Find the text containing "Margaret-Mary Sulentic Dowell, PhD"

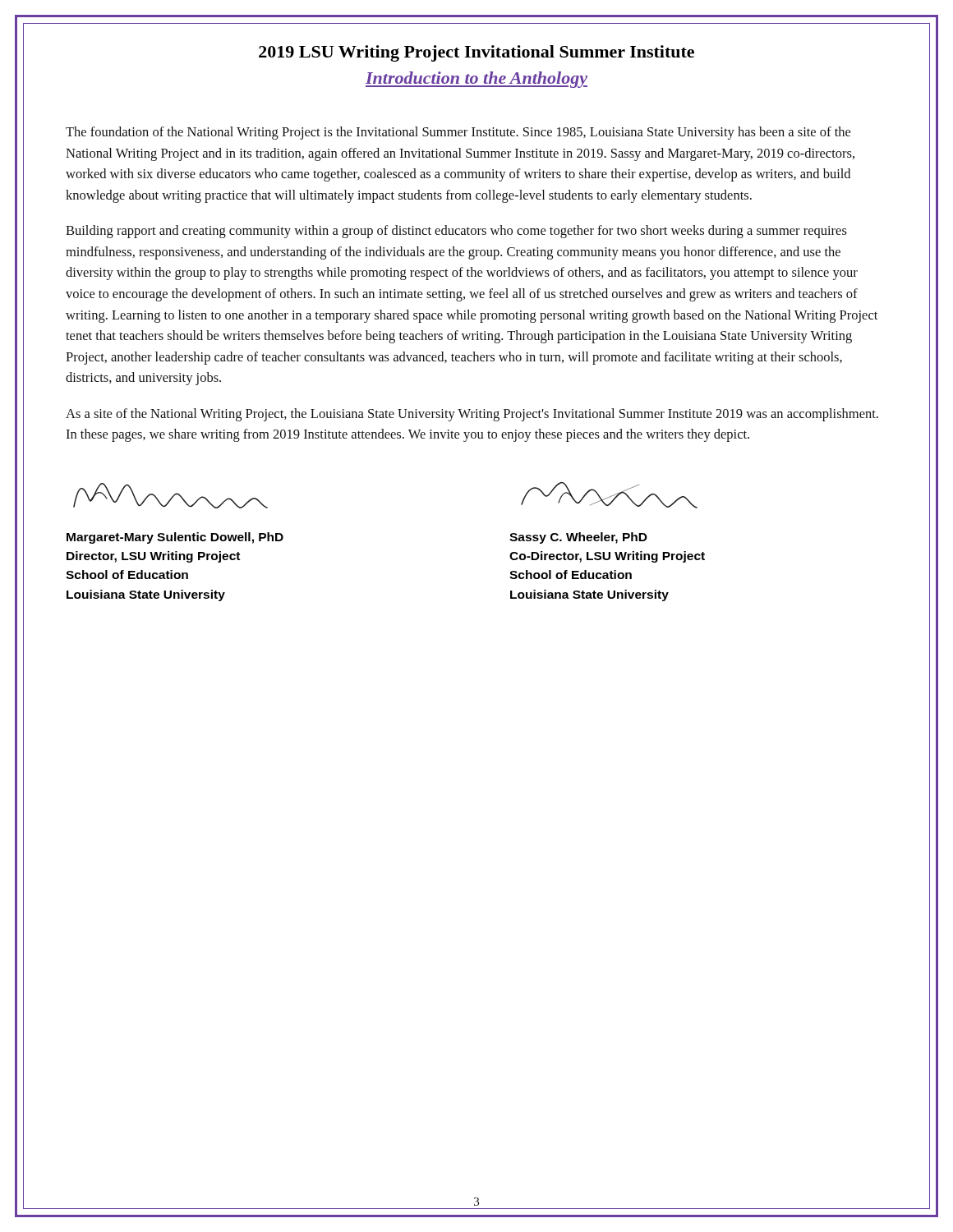175,537
